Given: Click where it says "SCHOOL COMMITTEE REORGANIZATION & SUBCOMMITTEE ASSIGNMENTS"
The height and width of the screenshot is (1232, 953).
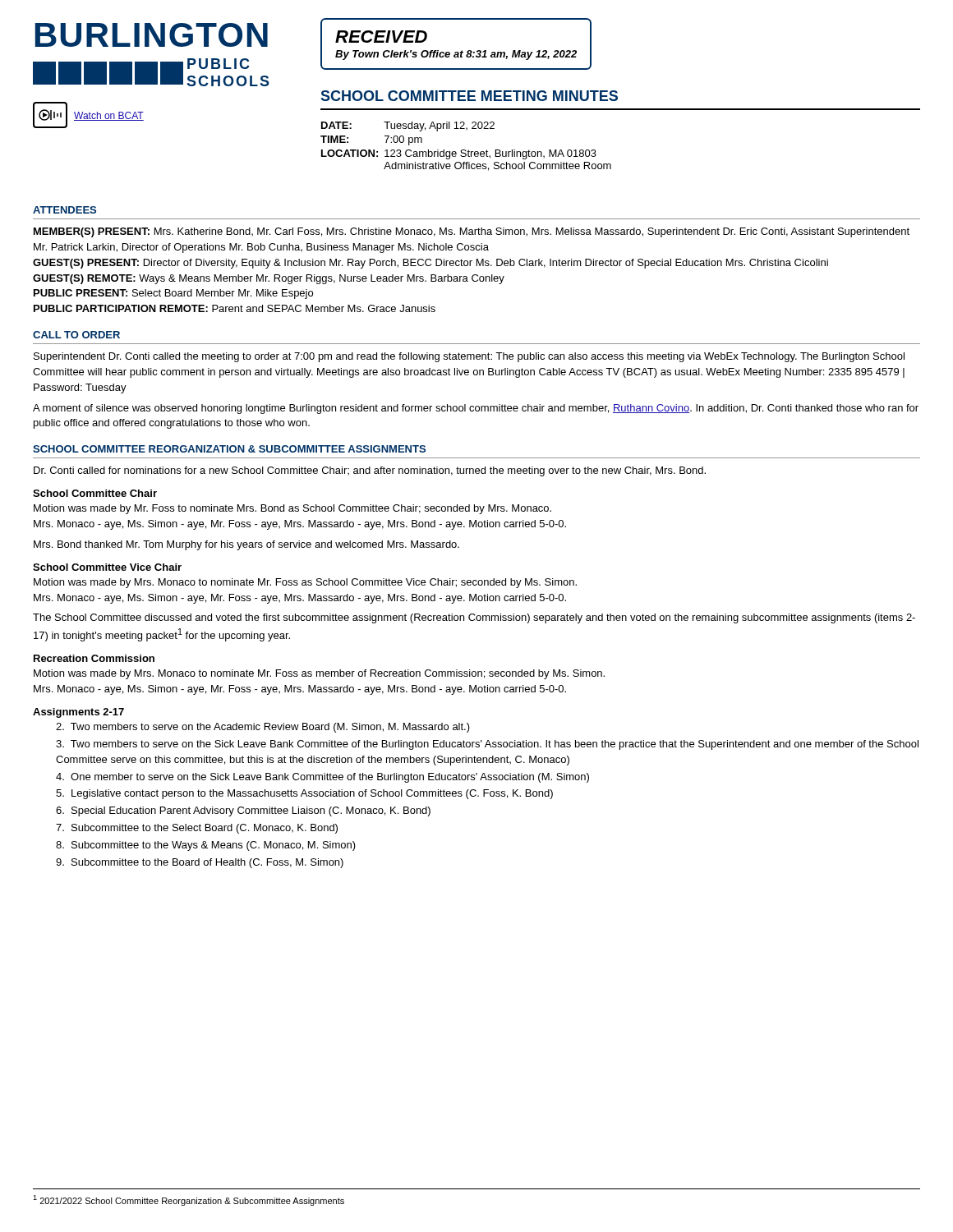Looking at the screenshot, I should click(x=476, y=449).
